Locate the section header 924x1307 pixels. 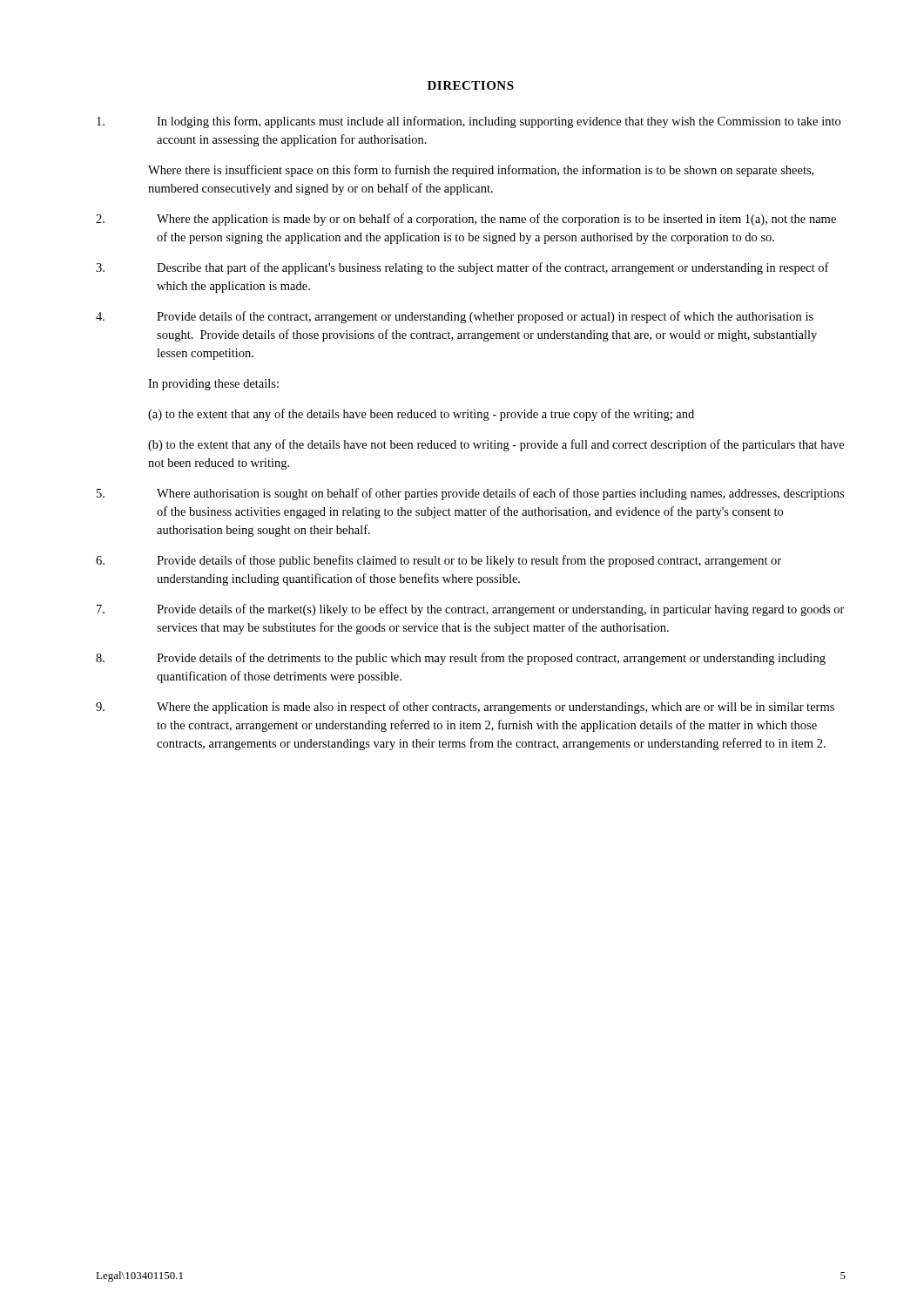click(x=471, y=85)
